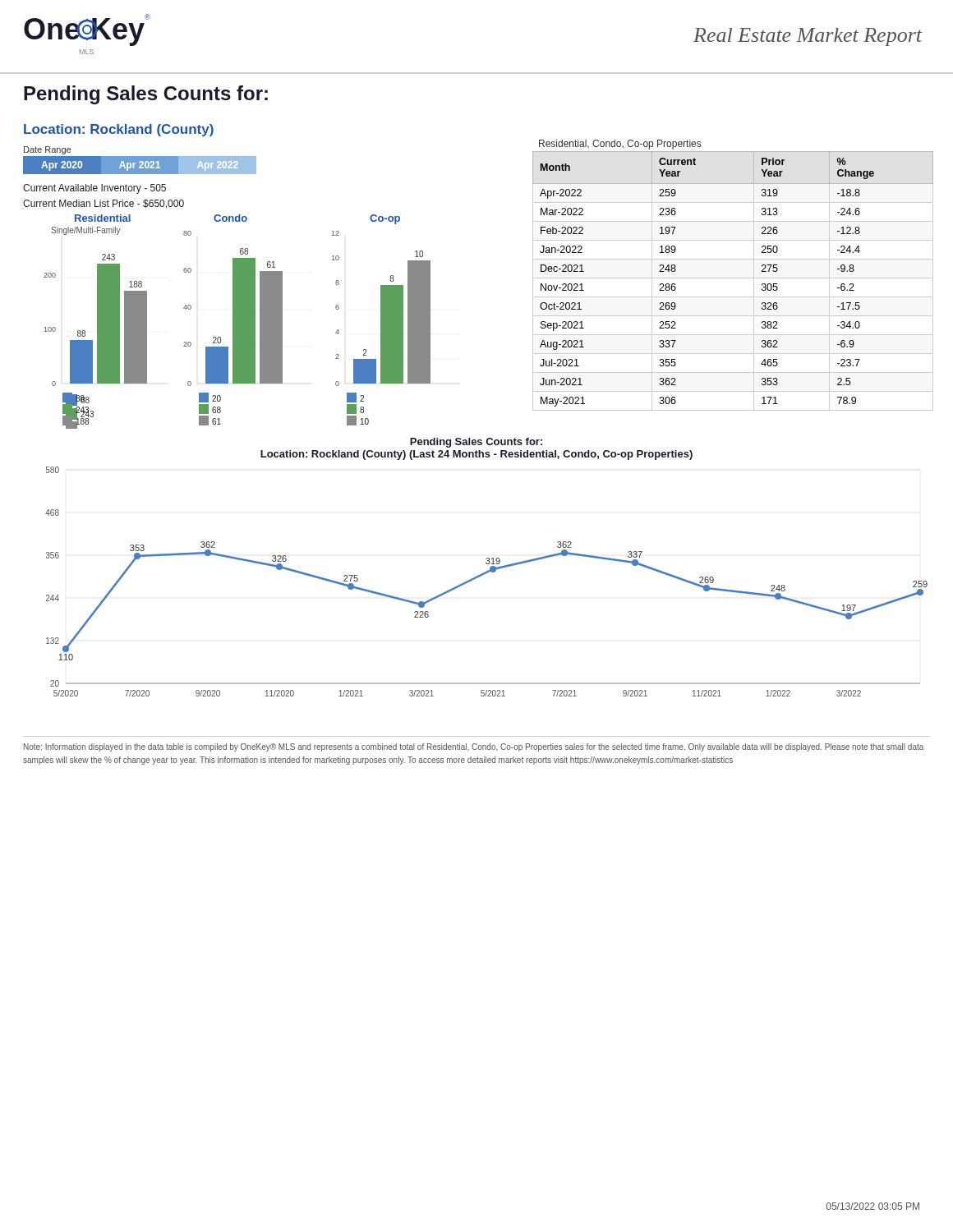Select the text with the text "Residential, Condo, Co-op Properties"
The width and height of the screenshot is (953, 1232).
620,144
